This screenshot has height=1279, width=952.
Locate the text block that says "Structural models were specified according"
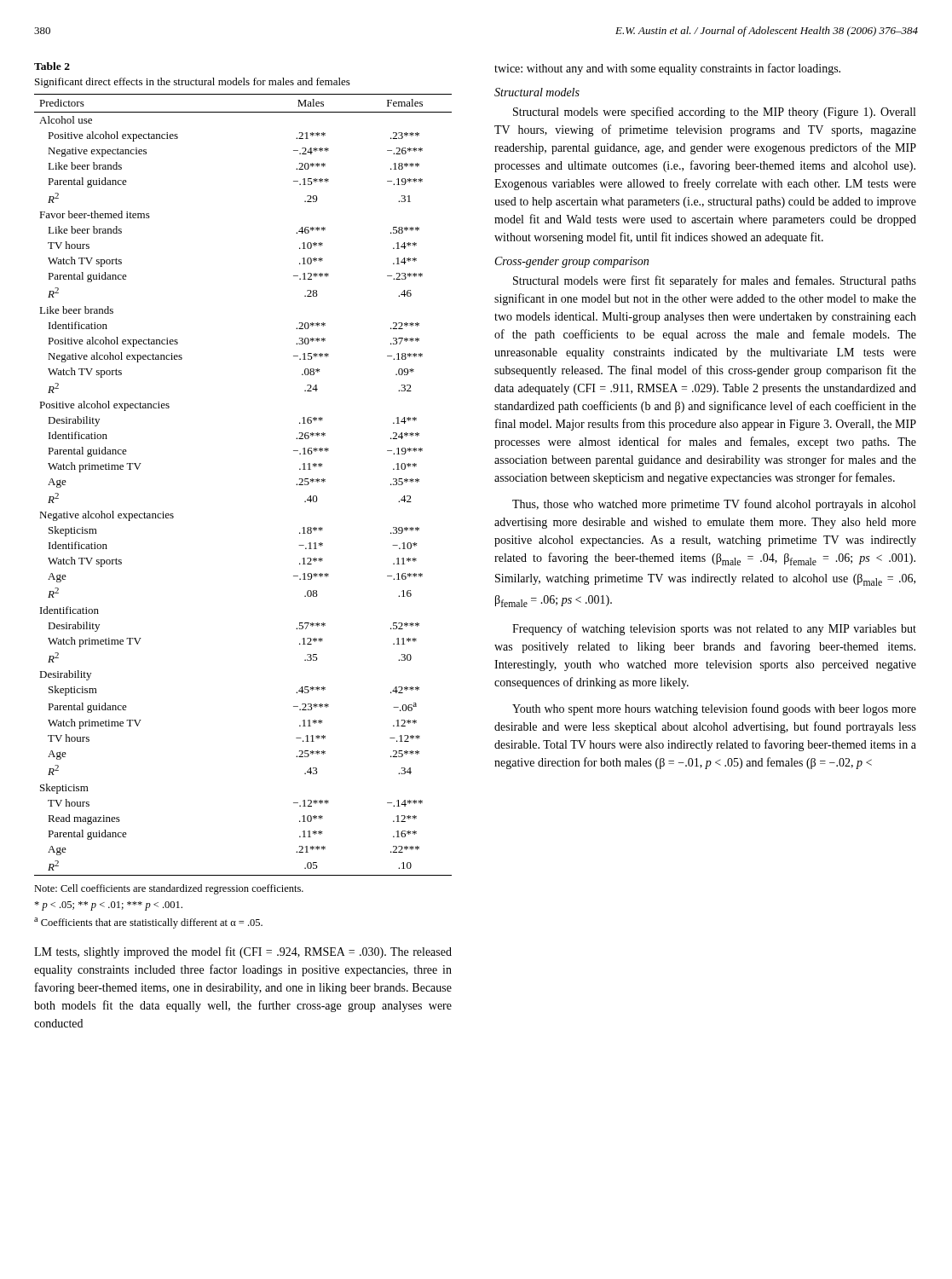point(705,175)
